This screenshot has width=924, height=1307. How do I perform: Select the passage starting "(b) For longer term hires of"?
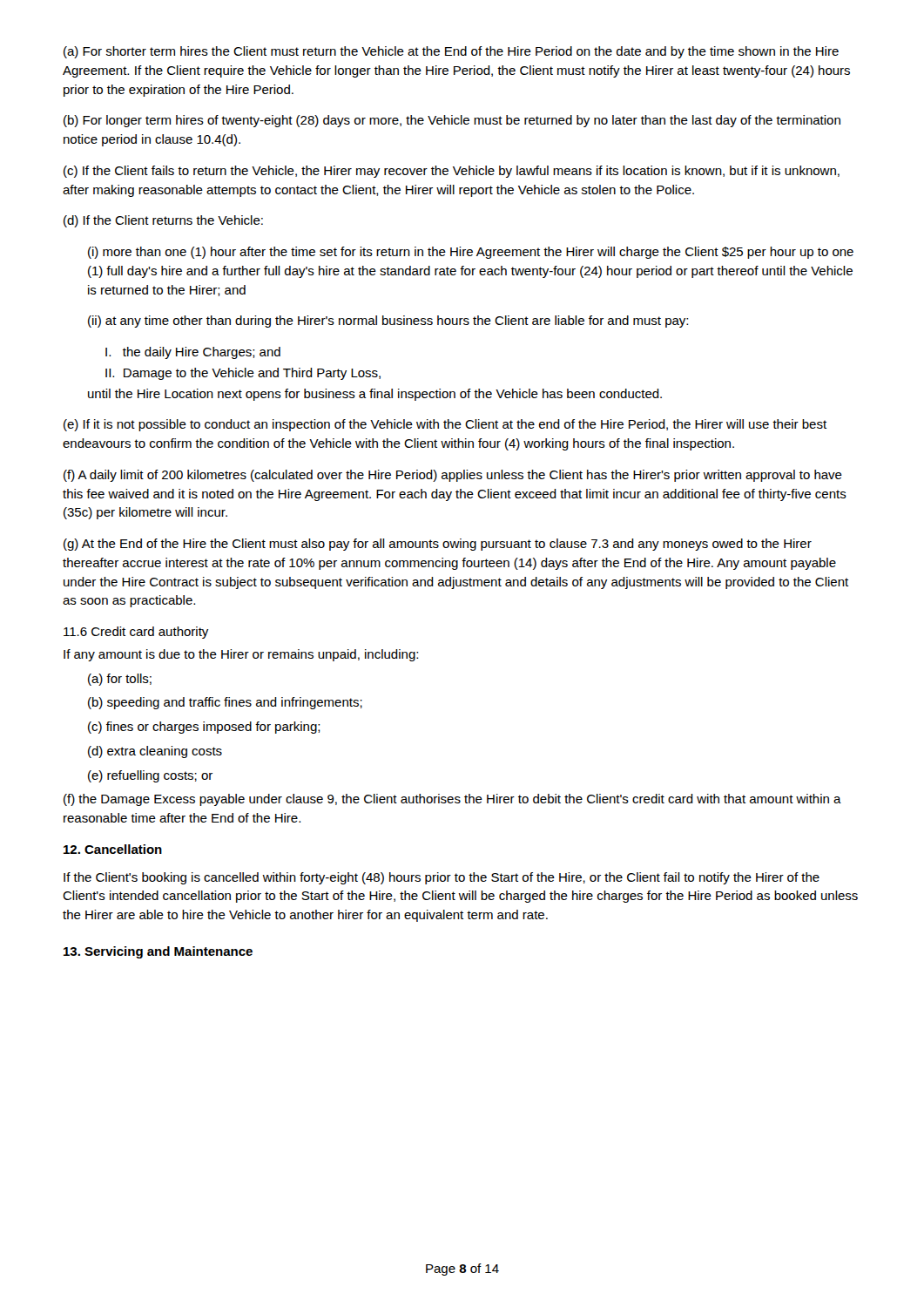pos(452,130)
